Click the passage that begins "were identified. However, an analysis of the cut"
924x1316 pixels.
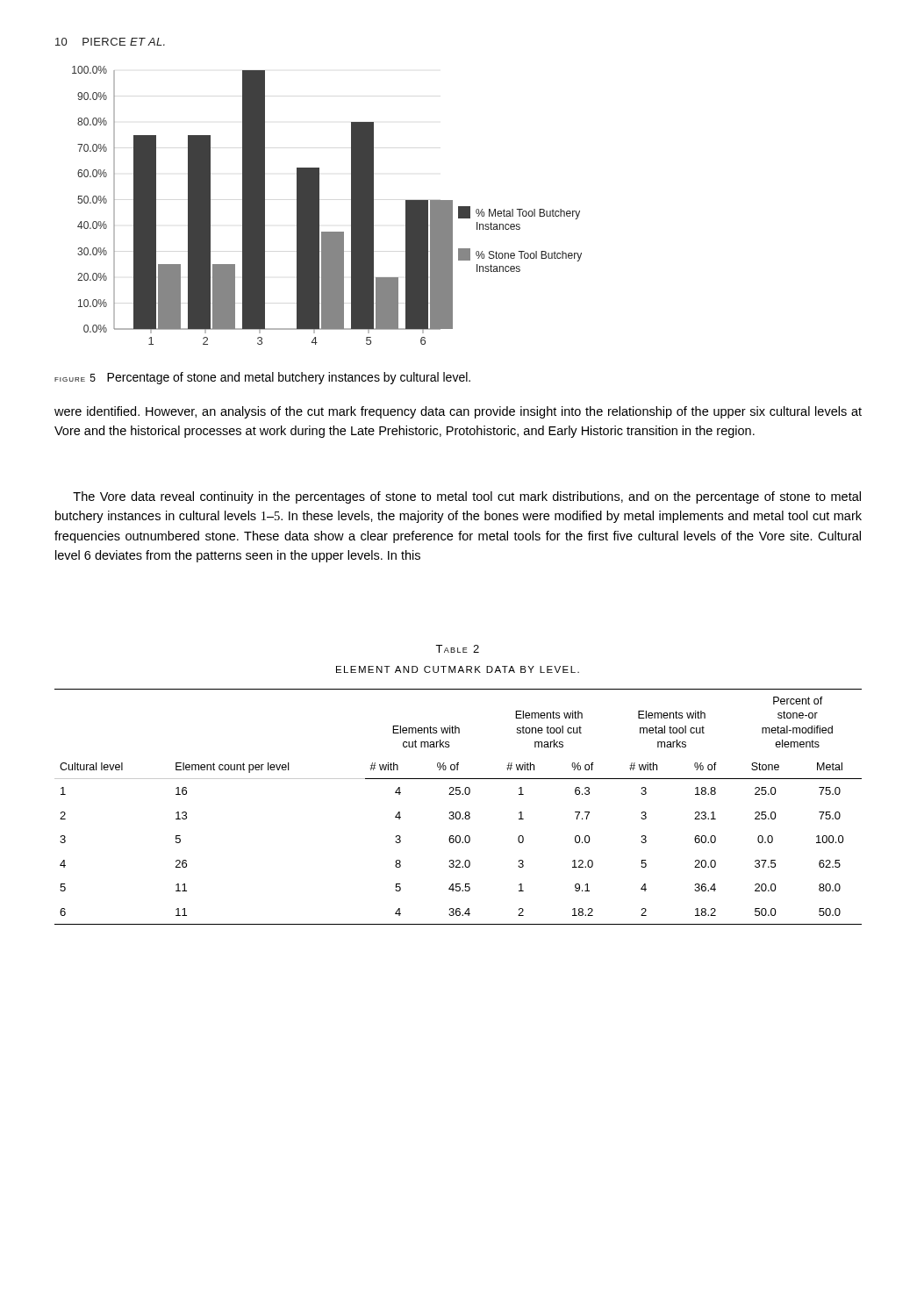click(458, 422)
